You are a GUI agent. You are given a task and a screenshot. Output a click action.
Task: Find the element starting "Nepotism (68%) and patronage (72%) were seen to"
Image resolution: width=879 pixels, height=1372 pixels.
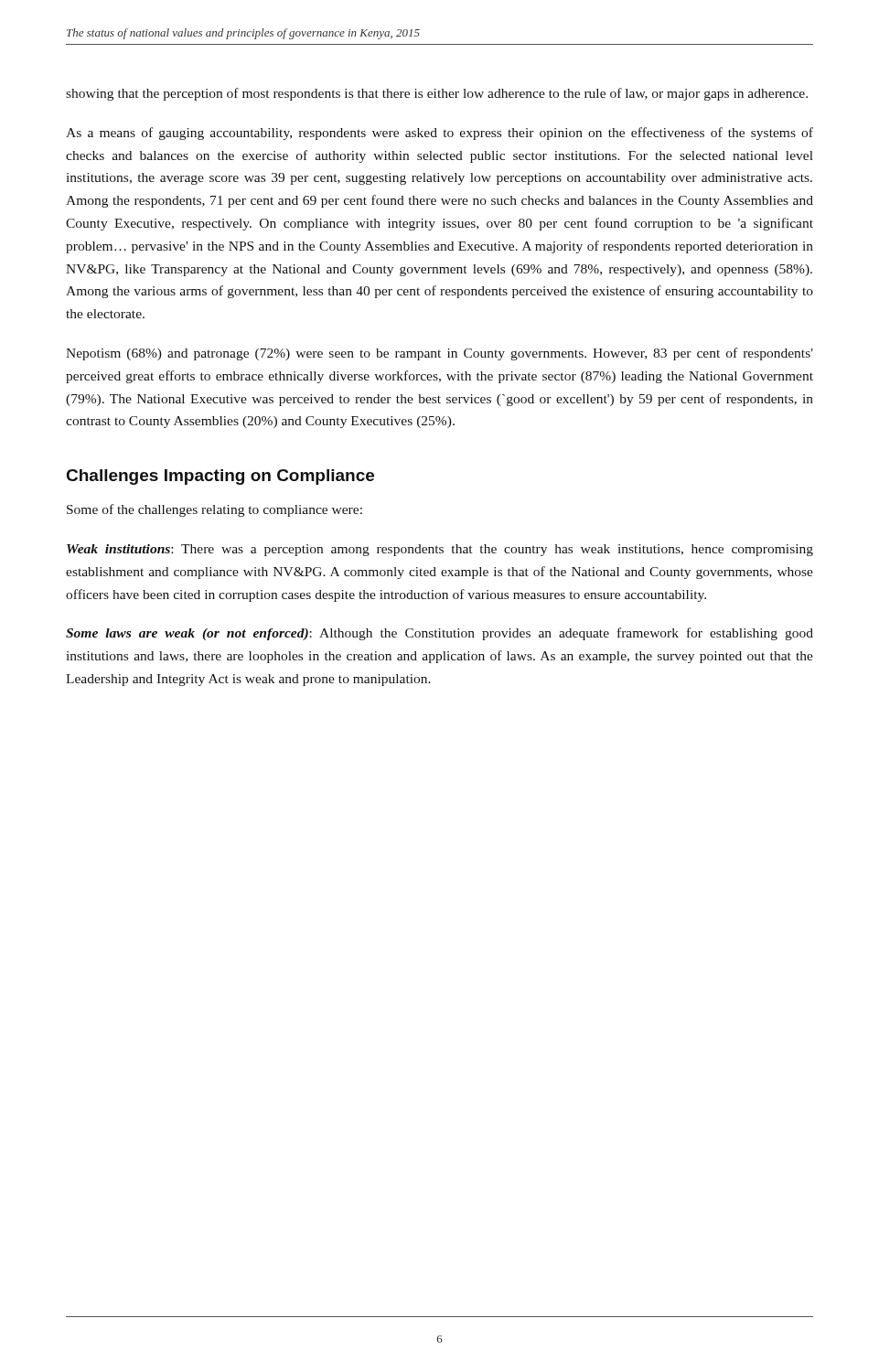[440, 387]
